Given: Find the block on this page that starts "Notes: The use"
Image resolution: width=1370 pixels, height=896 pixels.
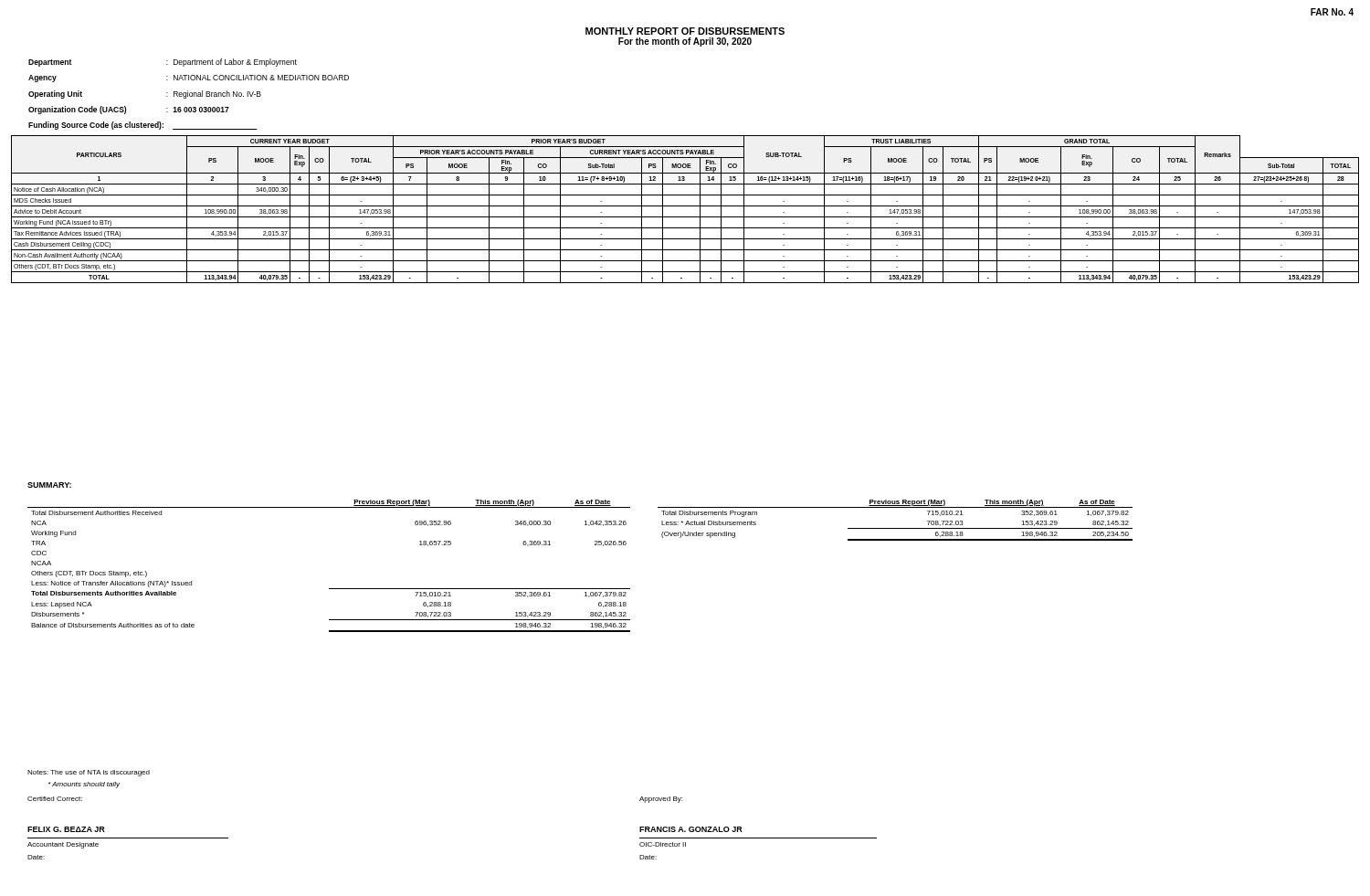Looking at the screenshot, I should coord(89,779).
